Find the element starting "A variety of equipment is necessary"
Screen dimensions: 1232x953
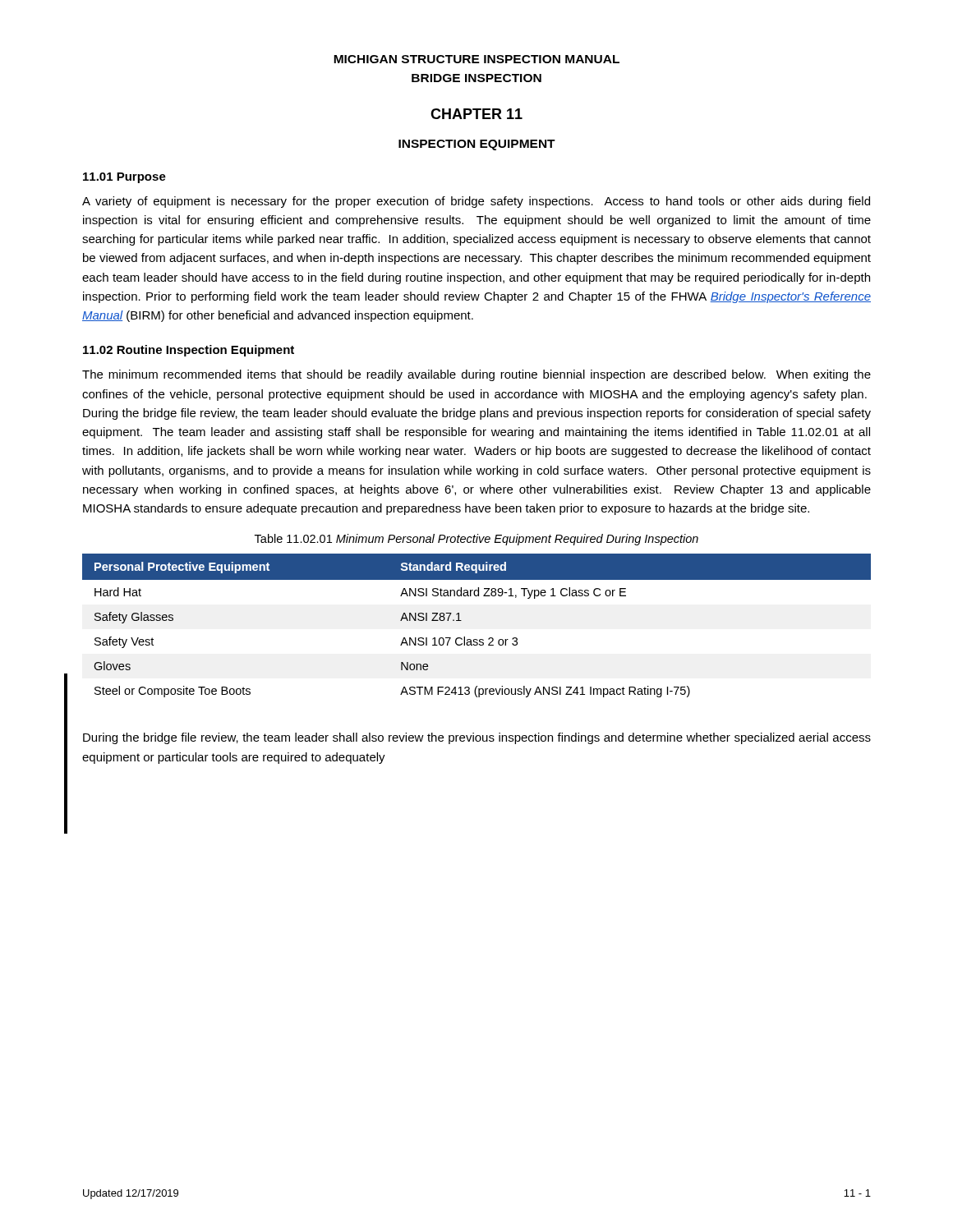point(476,258)
